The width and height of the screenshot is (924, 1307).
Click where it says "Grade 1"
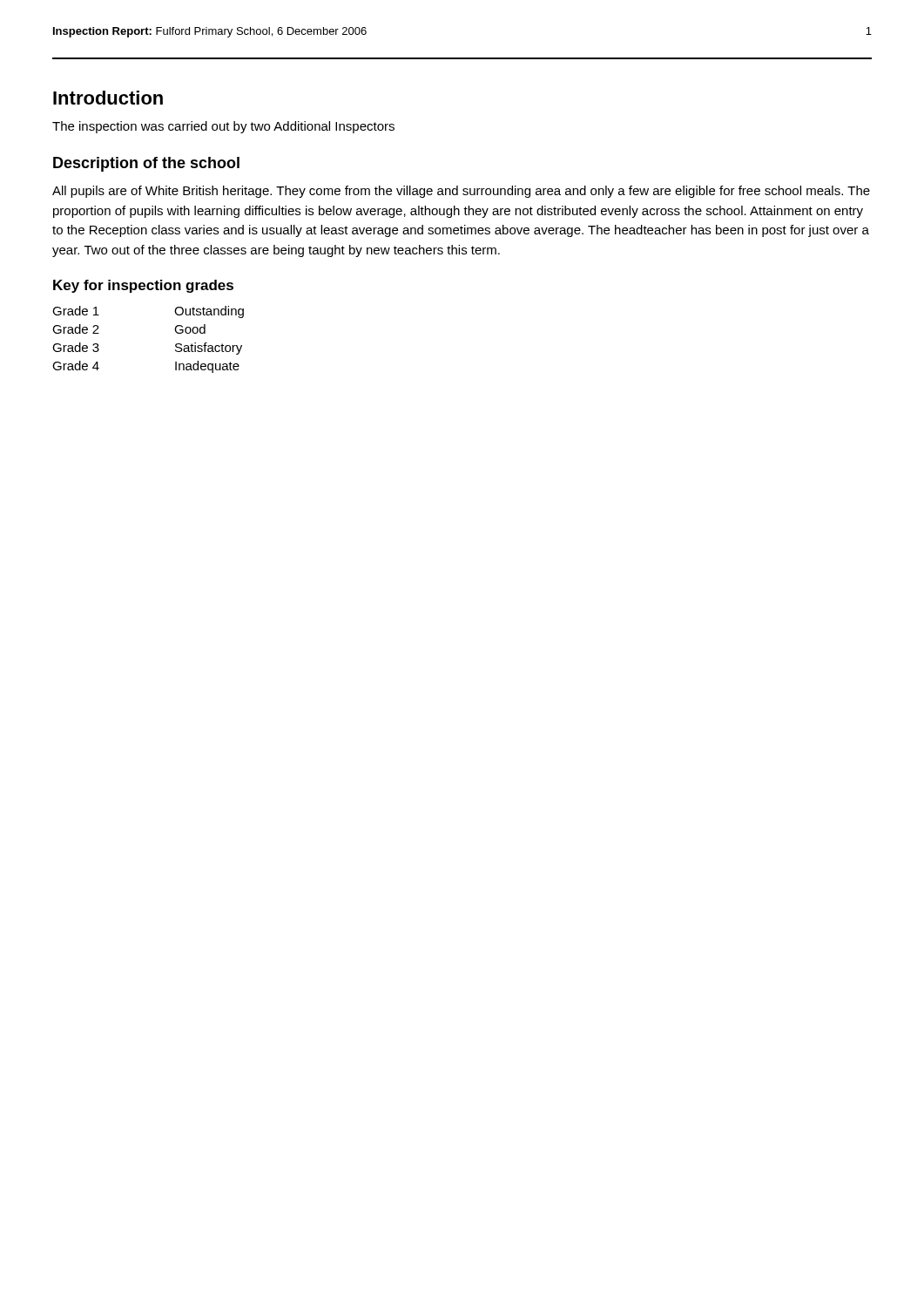click(76, 311)
